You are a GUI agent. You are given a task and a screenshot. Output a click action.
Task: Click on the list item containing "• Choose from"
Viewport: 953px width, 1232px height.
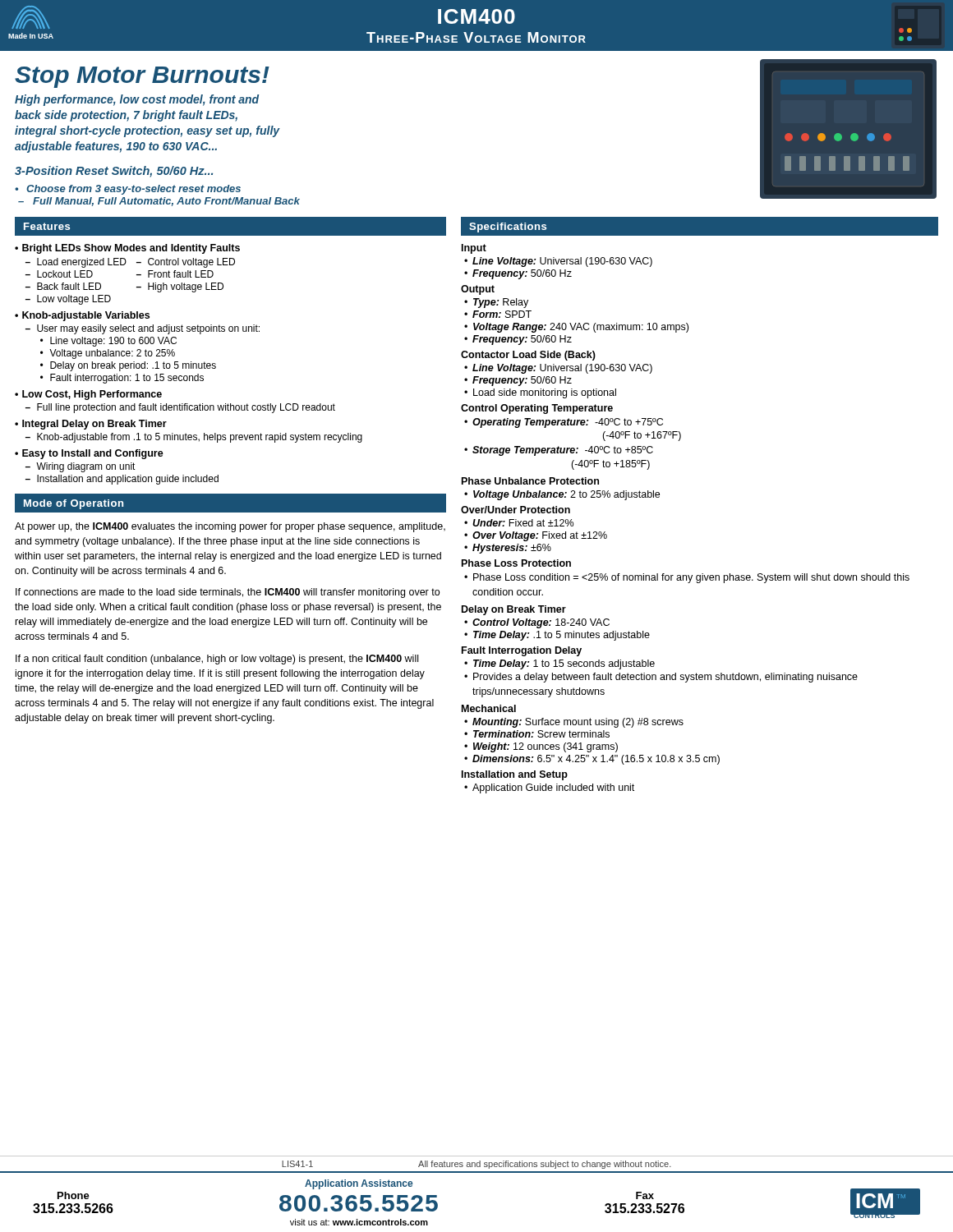click(128, 188)
